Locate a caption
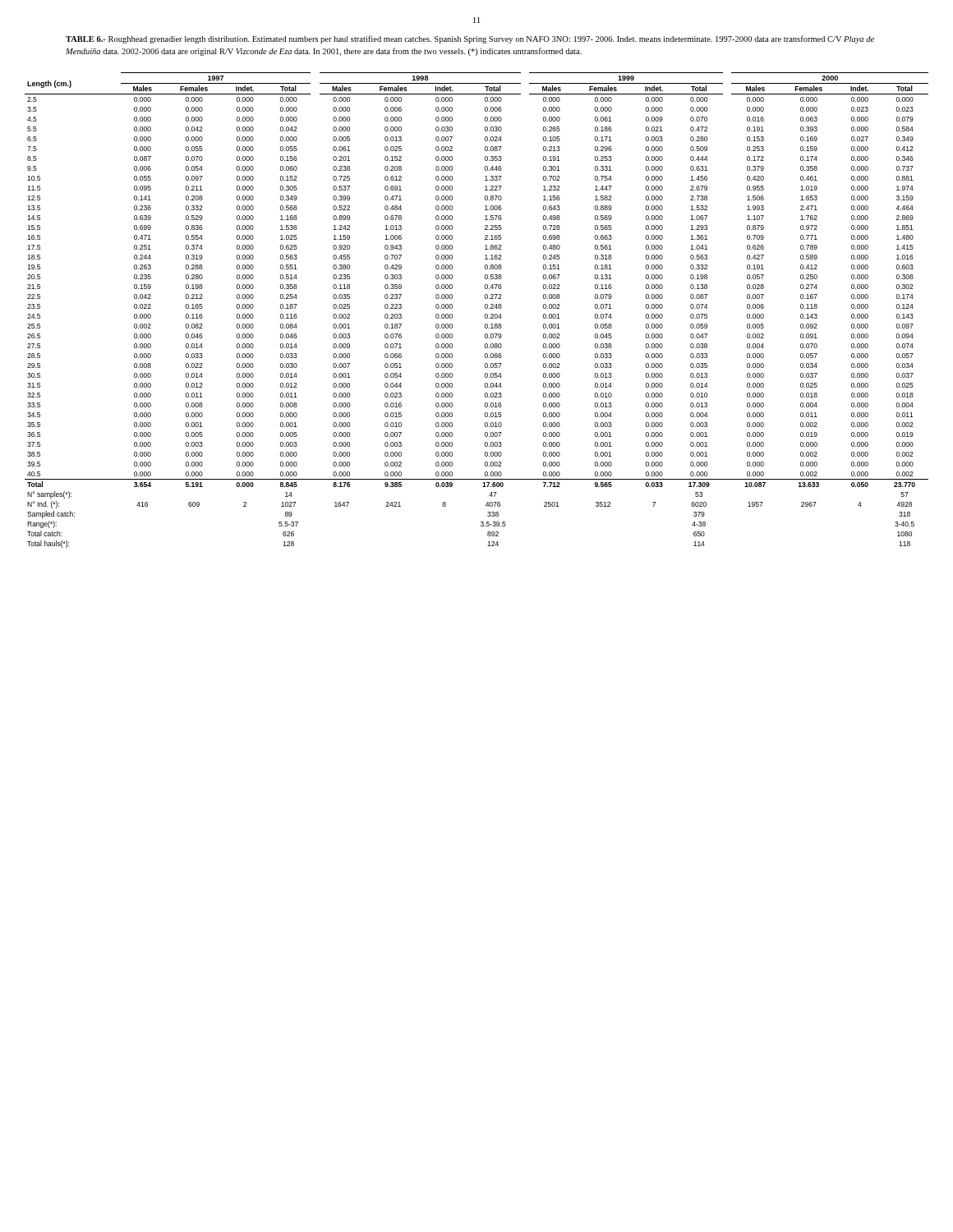Screen dimensions: 1232x953 point(470,45)
